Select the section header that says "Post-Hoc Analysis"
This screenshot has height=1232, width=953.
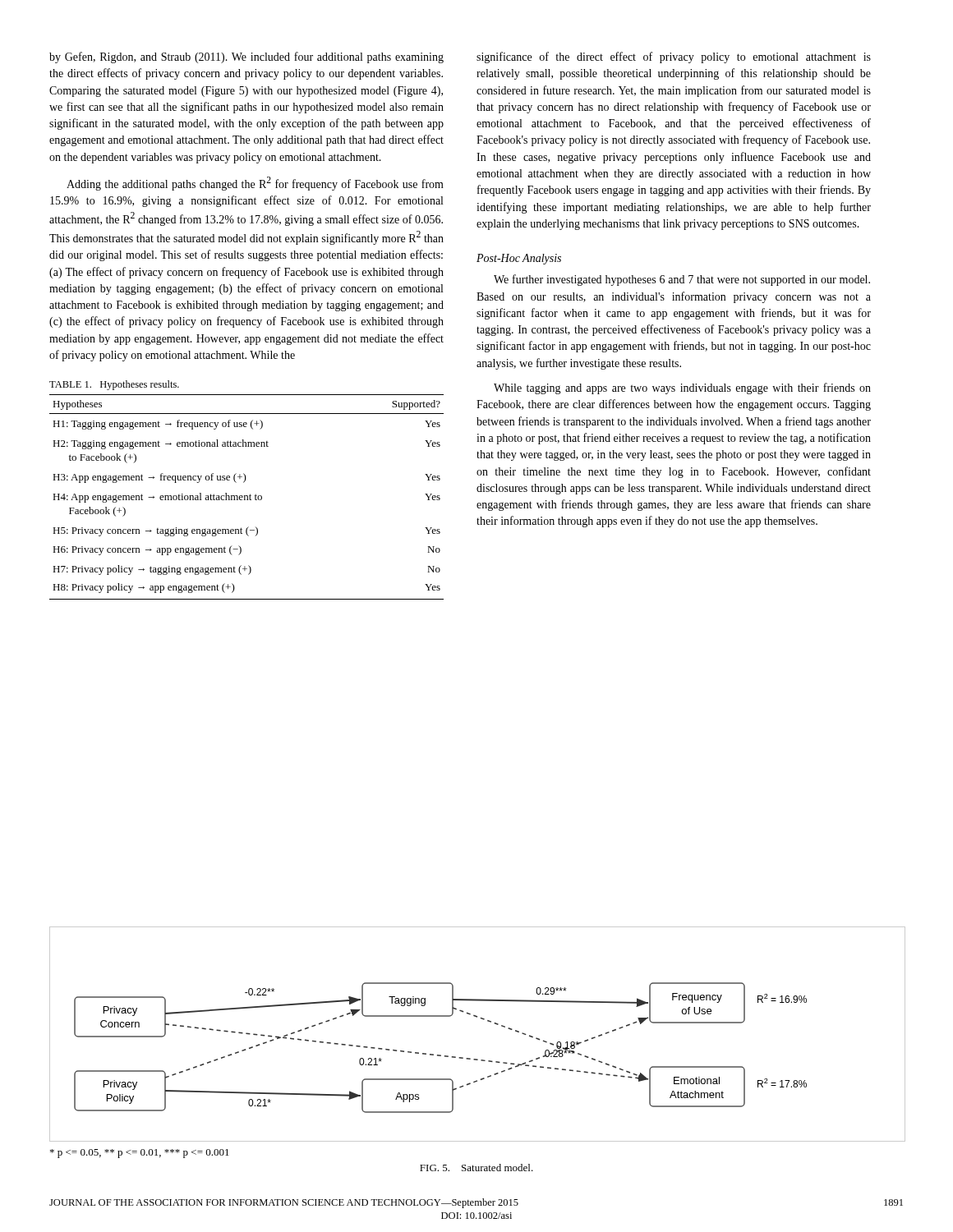pyautogui.click(x=519, y=258)
